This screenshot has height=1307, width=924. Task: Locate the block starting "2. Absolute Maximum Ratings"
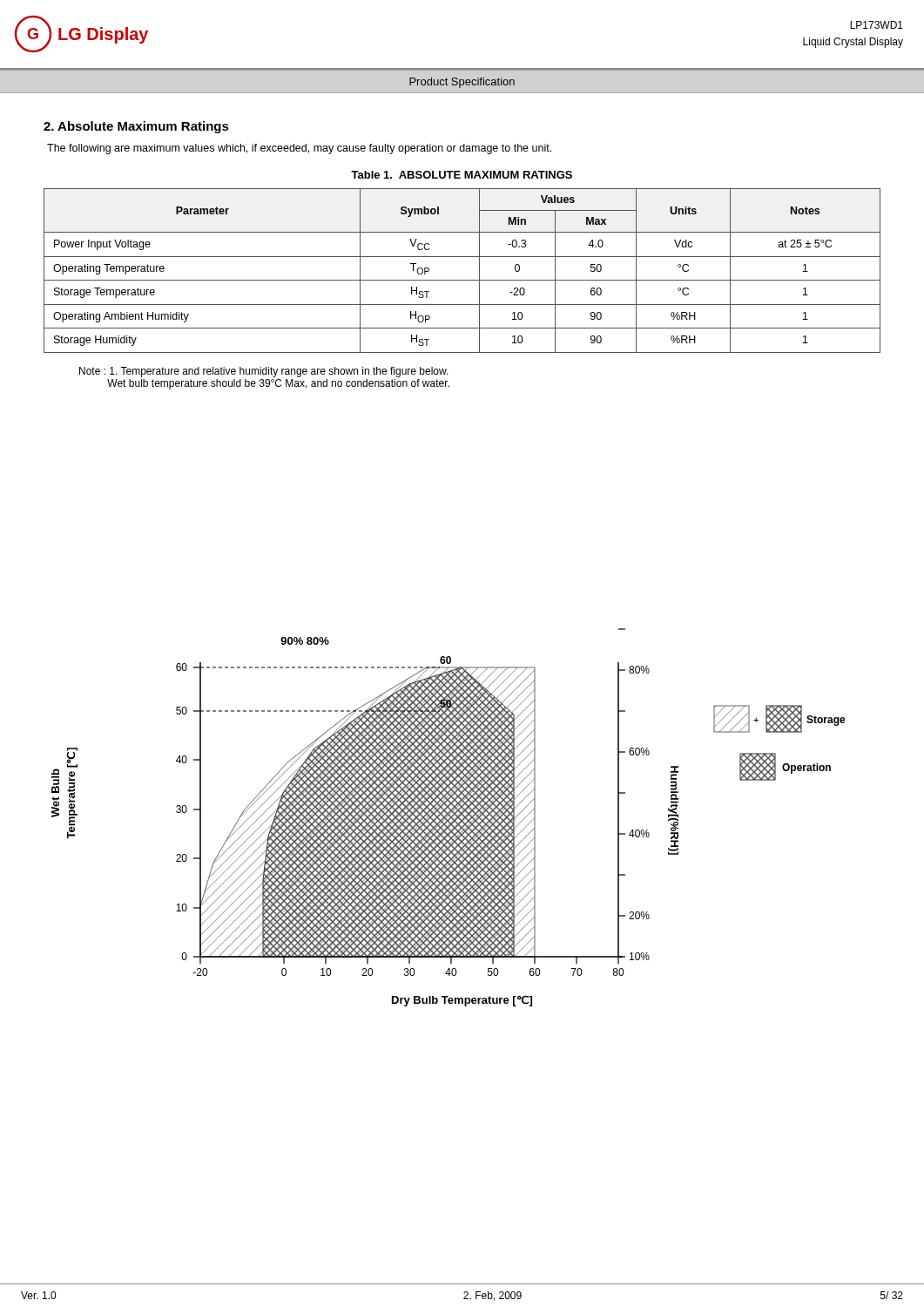click(x=136, y=126)
